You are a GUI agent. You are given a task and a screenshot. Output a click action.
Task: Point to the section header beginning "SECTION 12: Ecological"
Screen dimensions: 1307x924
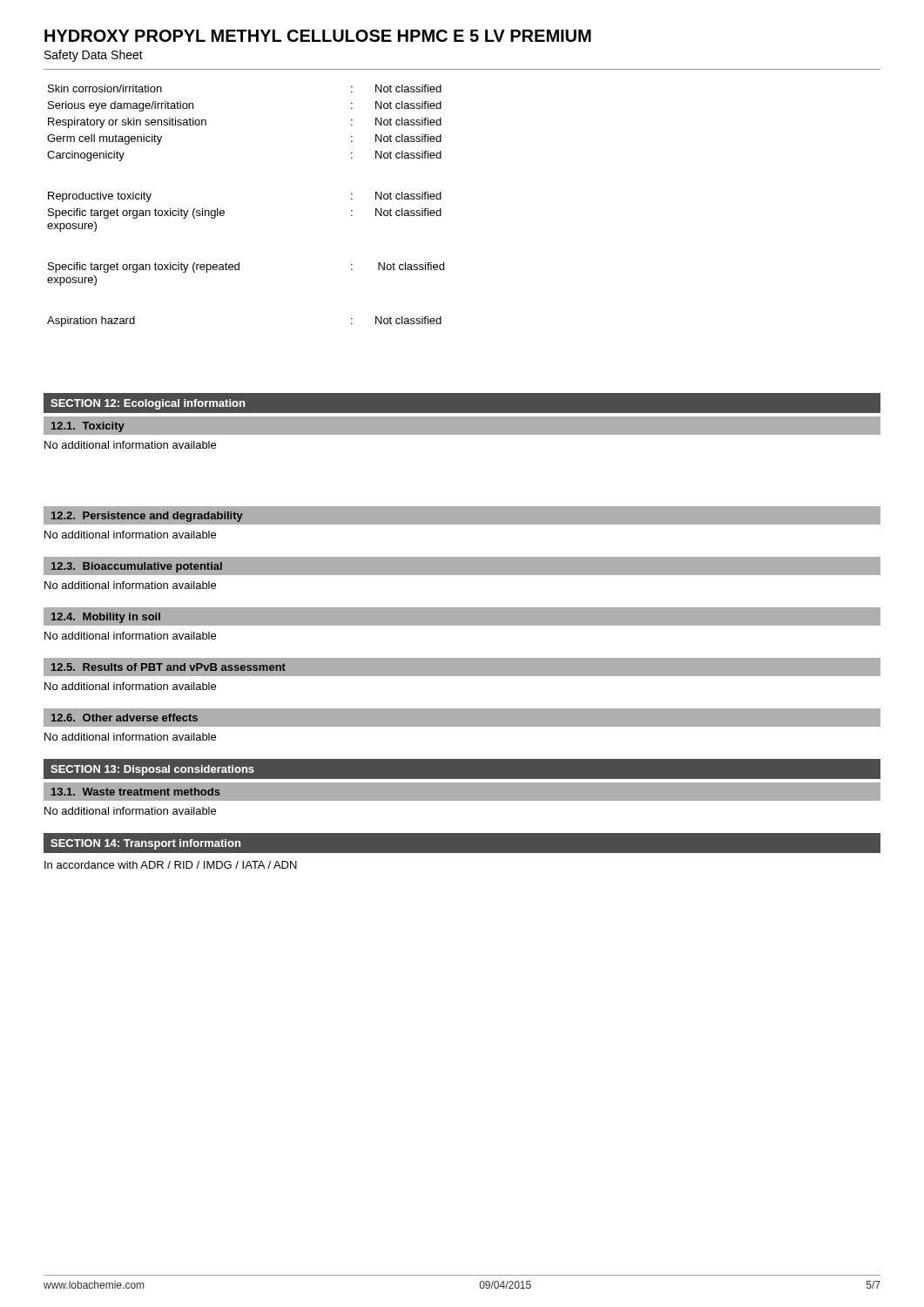(x=148, y=403)
